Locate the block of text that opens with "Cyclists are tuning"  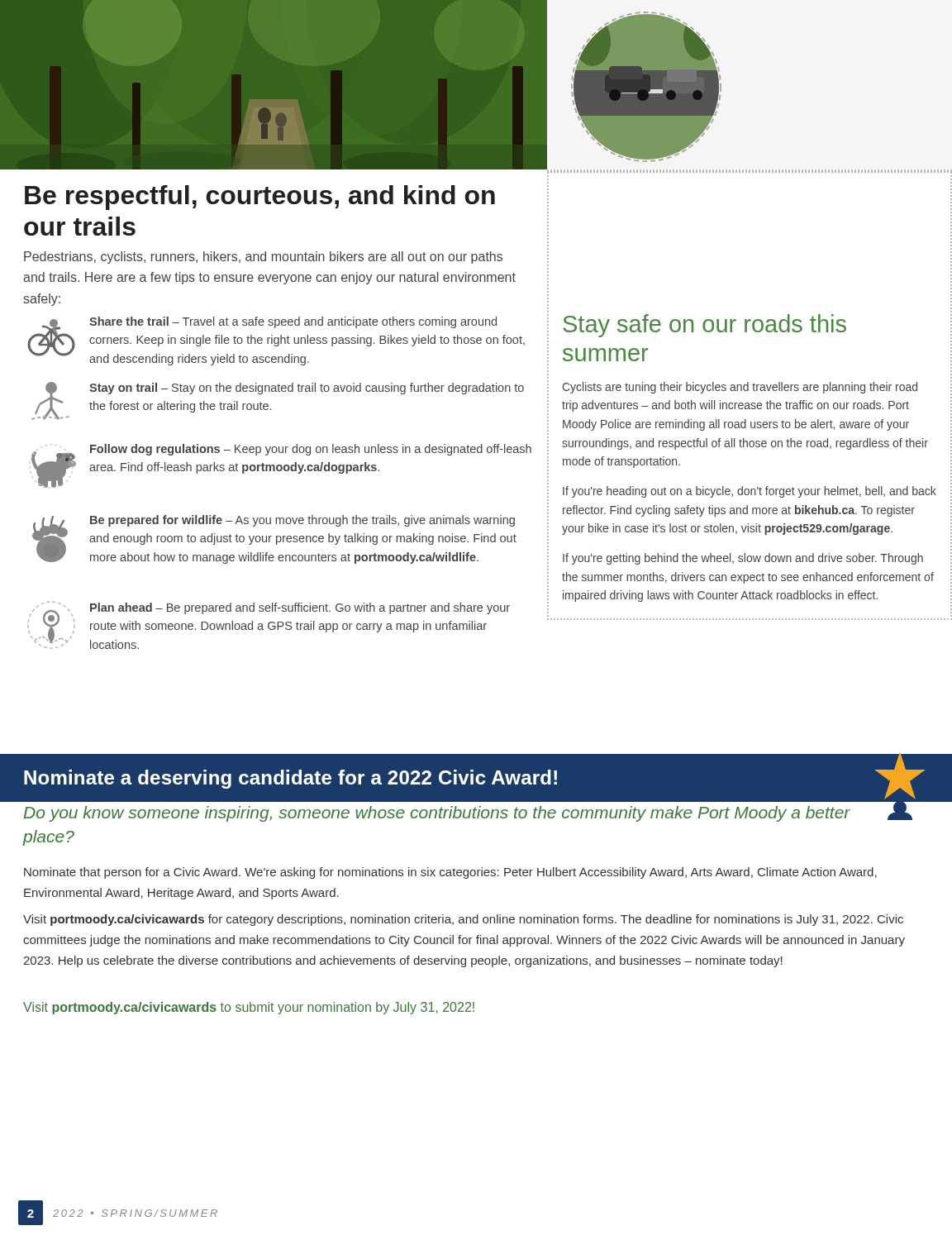pyautogui.click(x=750, y=424)
